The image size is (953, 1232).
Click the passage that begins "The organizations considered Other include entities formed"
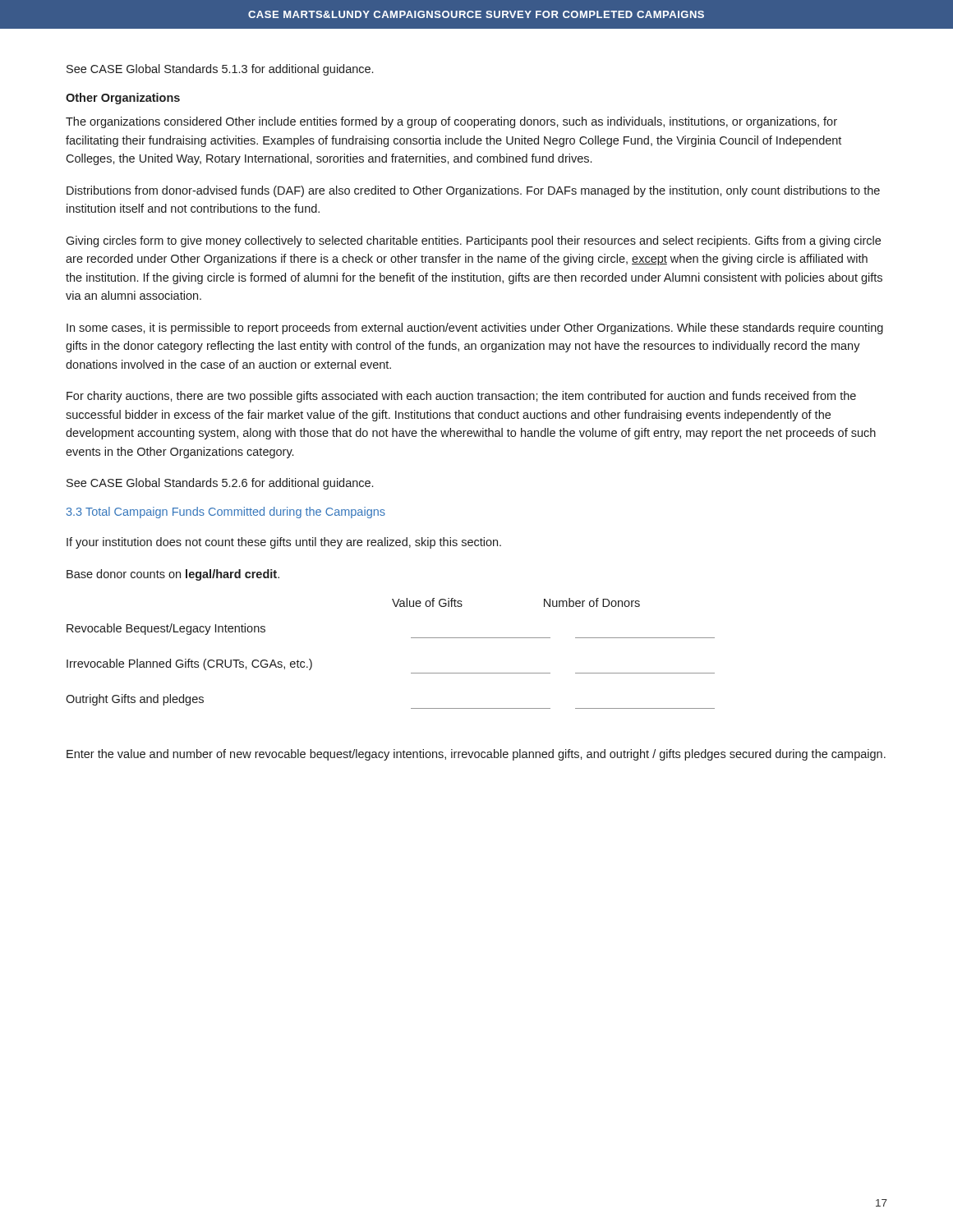pos(454,140)
